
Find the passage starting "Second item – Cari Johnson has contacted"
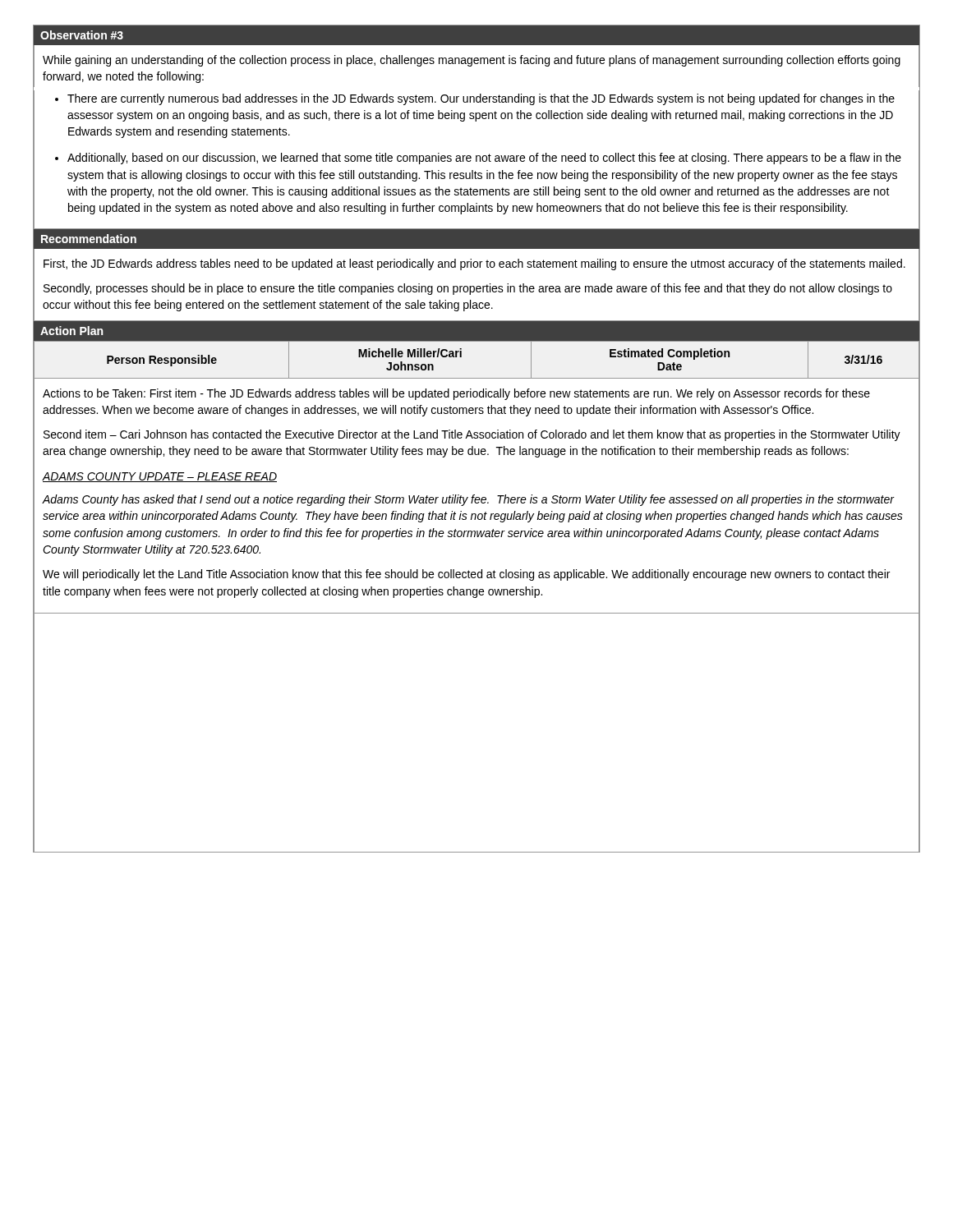(476, 443)
